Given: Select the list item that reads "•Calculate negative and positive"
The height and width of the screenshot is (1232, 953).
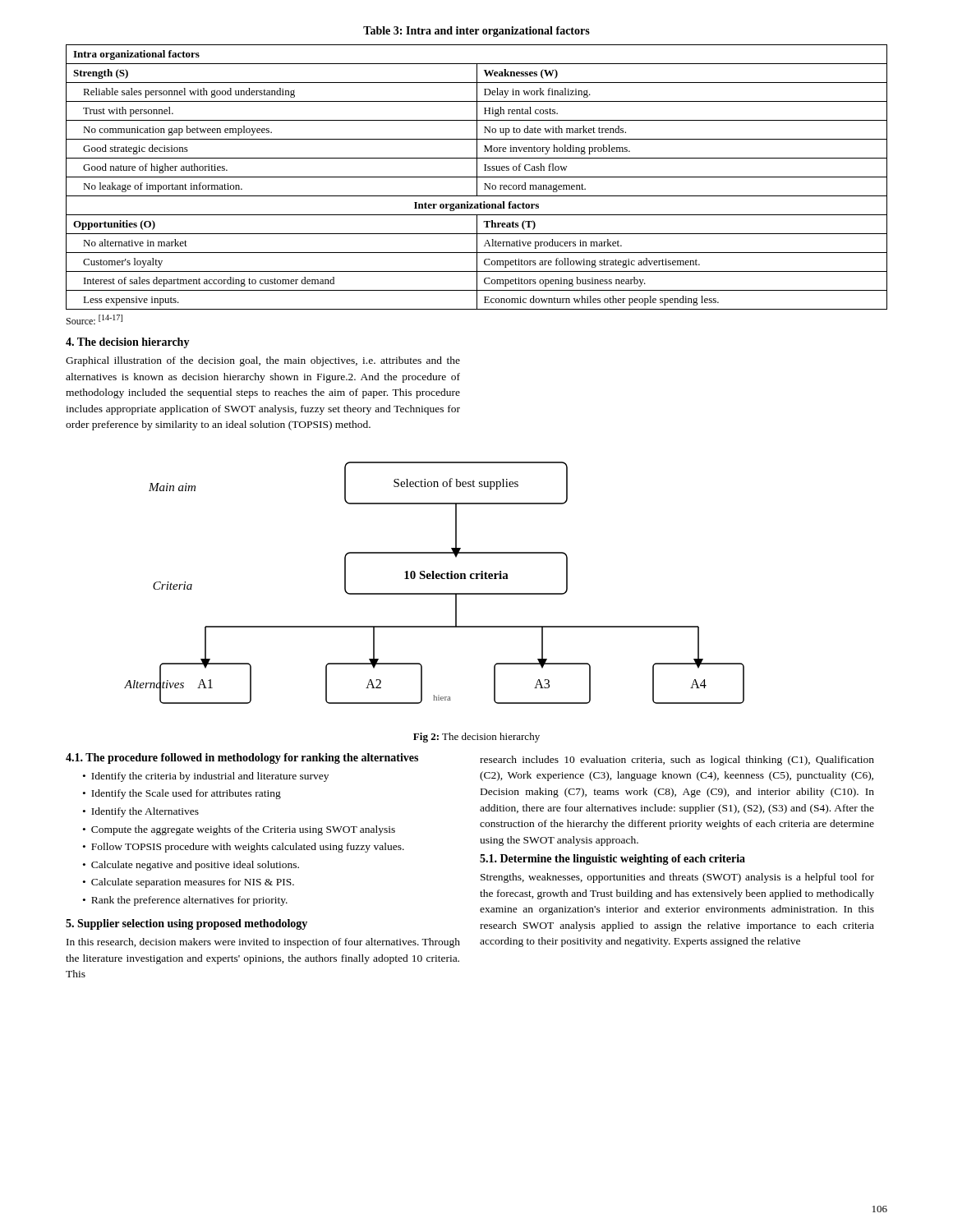Looking at the screenshot, I should pos(191,864).
